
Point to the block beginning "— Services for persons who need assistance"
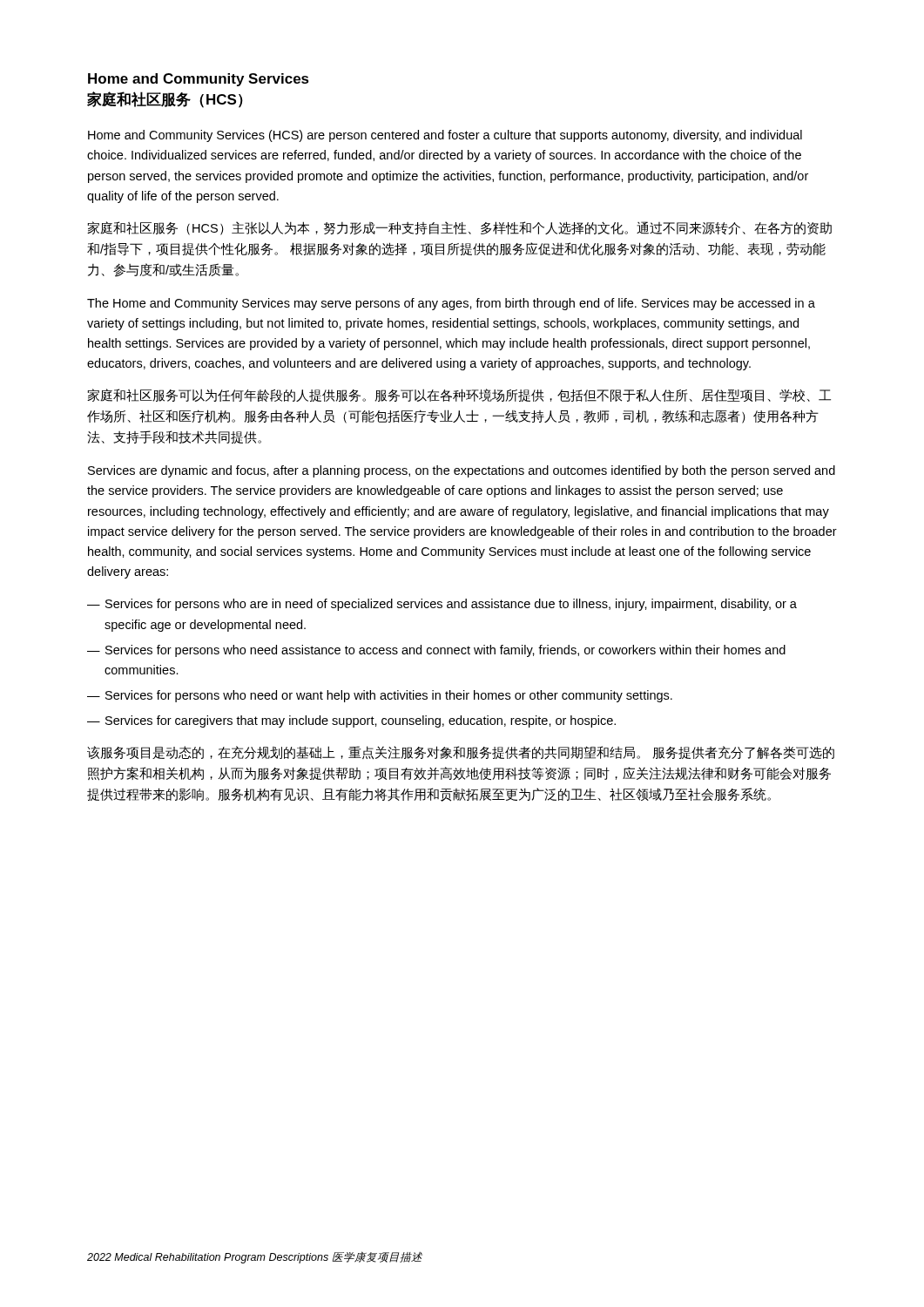(x=436, y=659)
